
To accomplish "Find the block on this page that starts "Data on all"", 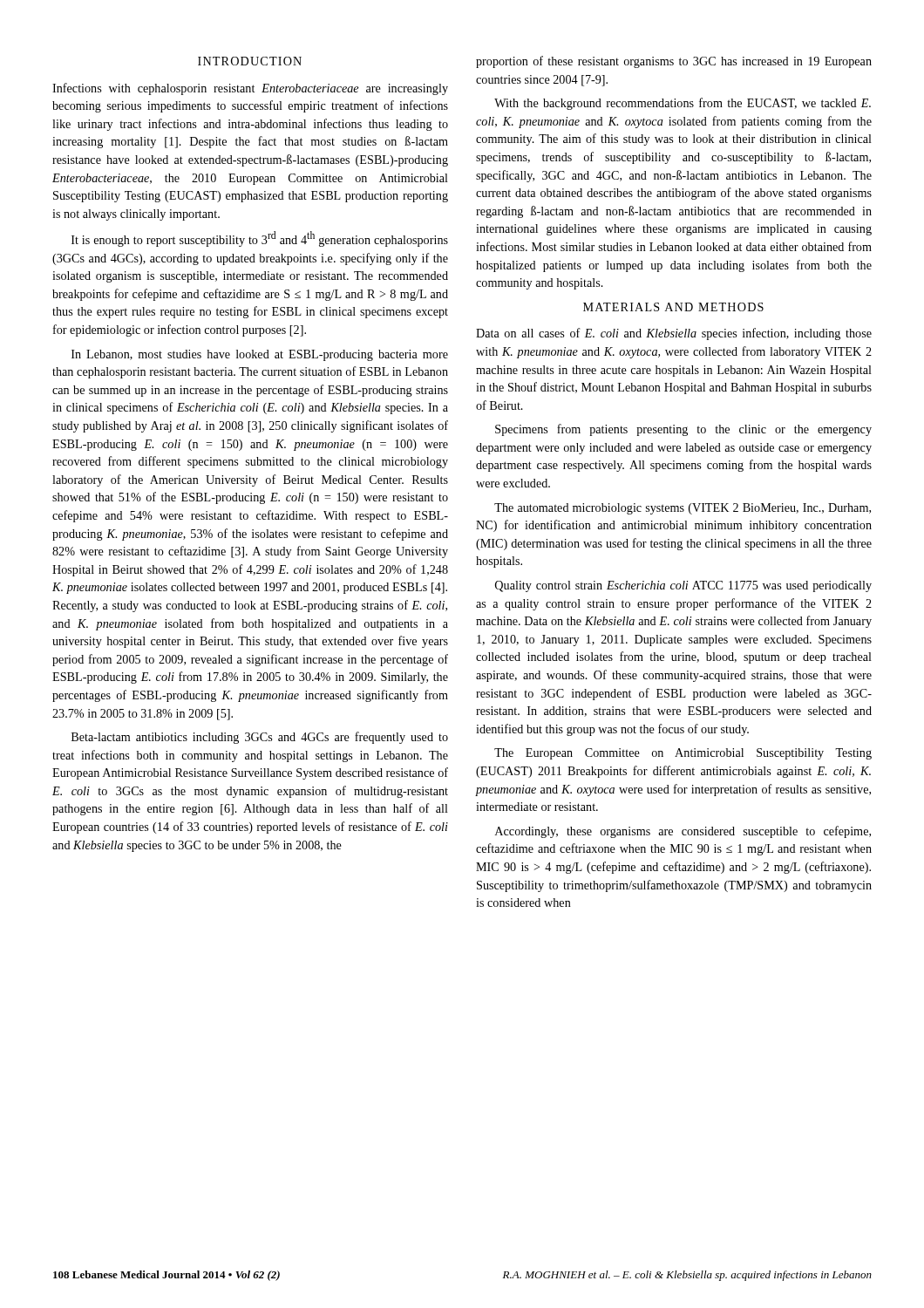I will [x=674, y=618].
